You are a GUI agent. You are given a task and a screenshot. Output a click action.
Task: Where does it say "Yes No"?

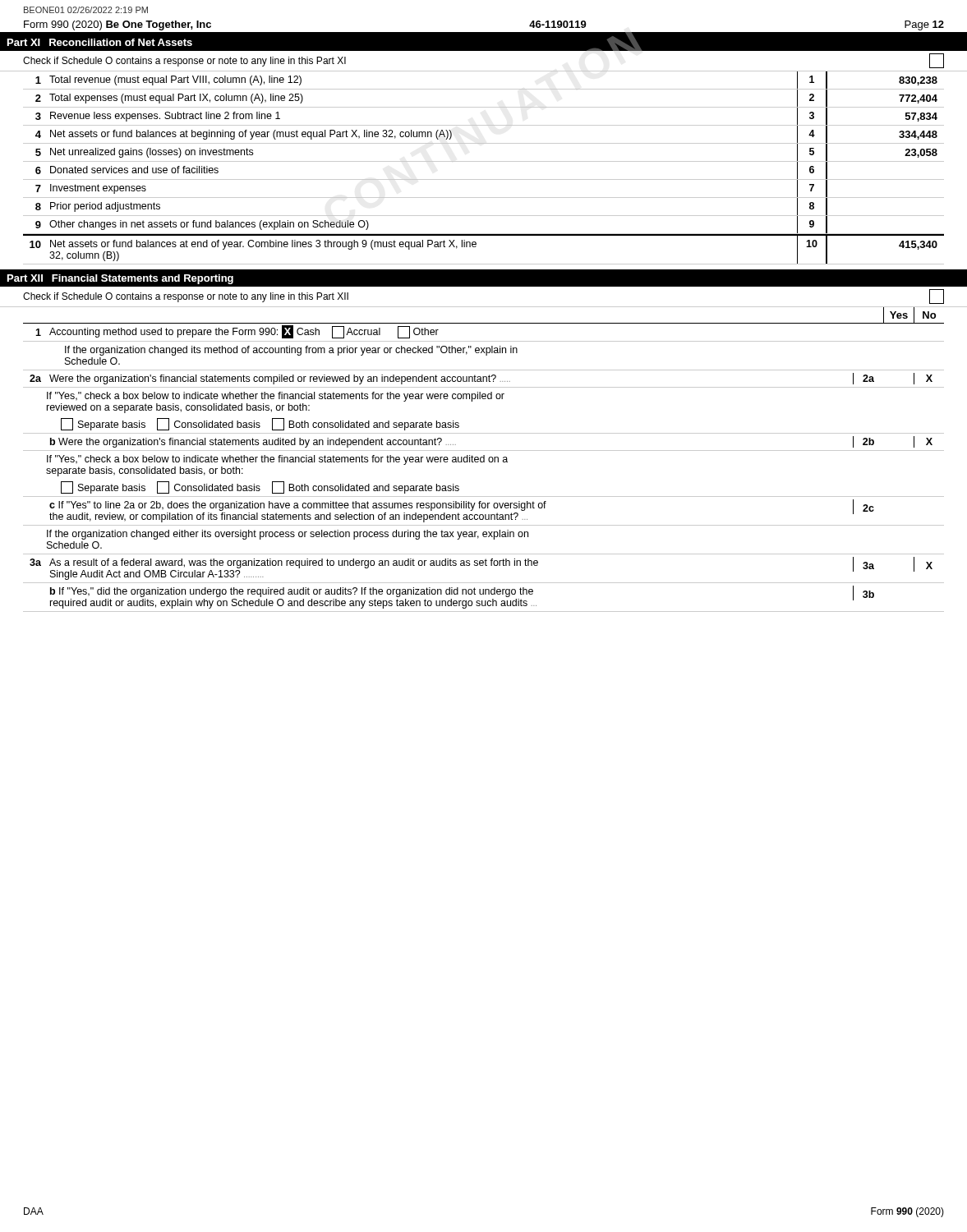914,315
